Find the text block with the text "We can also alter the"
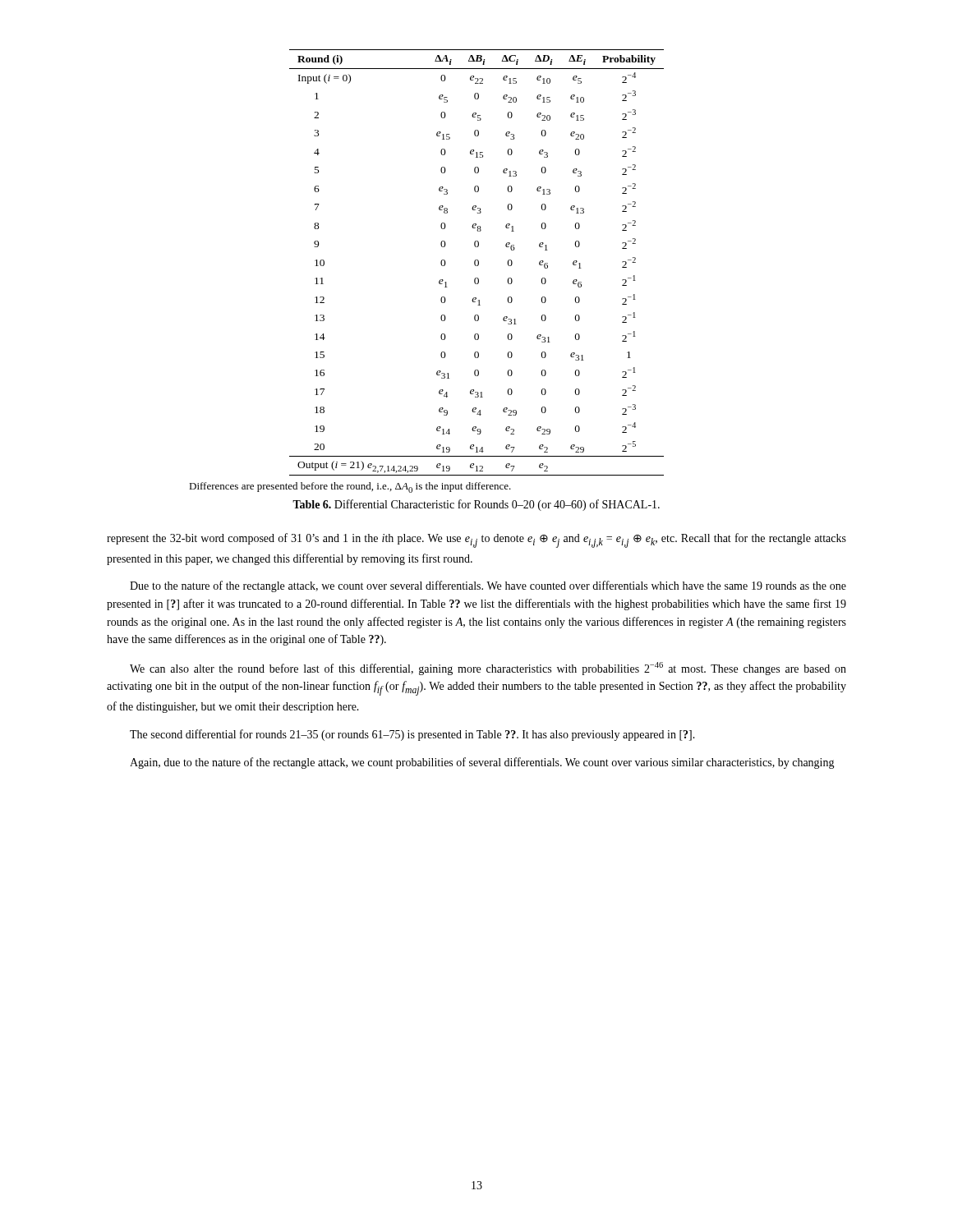Viewport: 953px width, 1232px height. [476, 687]
